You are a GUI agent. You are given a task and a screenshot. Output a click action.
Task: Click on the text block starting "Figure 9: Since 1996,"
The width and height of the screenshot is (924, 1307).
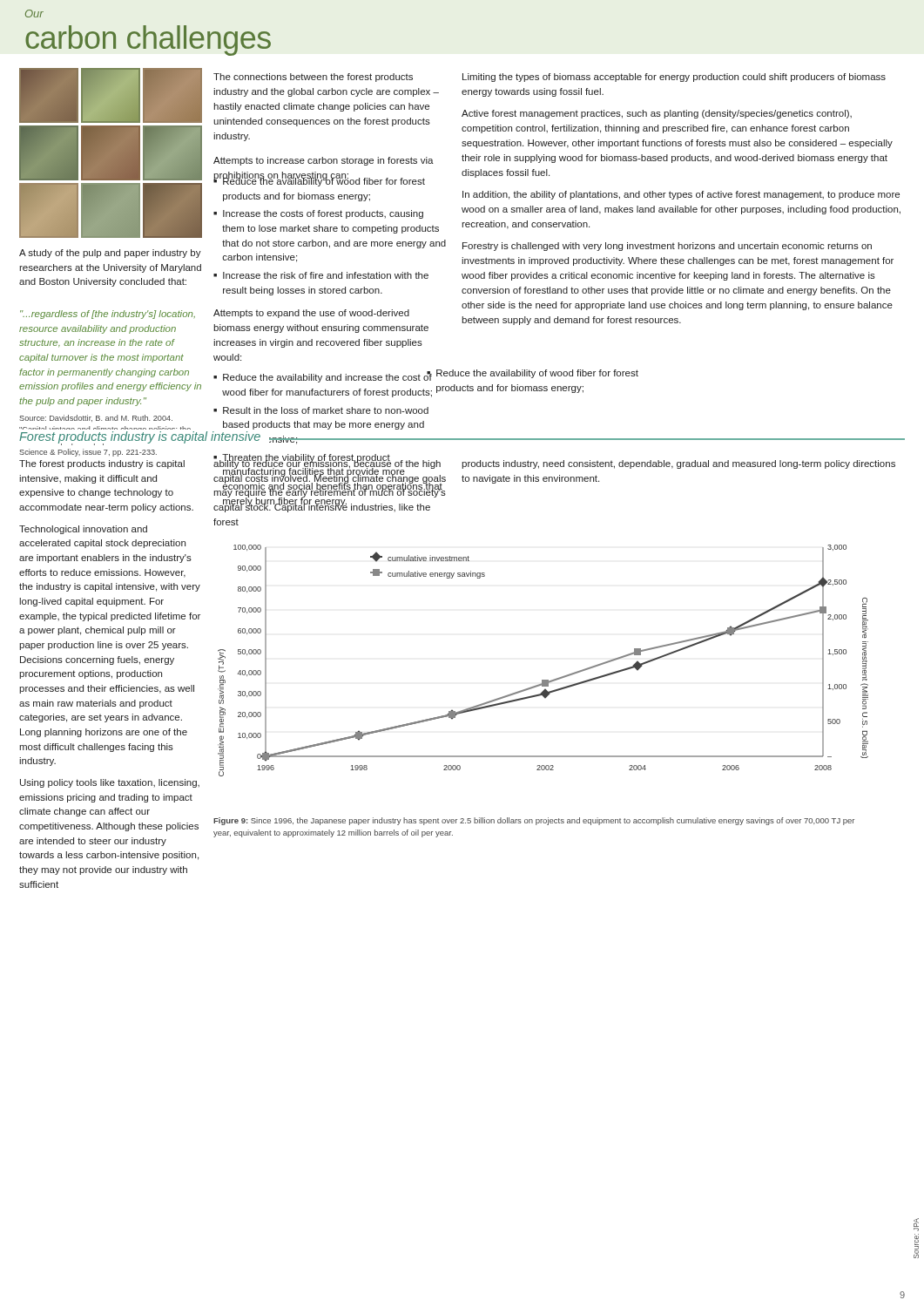point(534,826)
